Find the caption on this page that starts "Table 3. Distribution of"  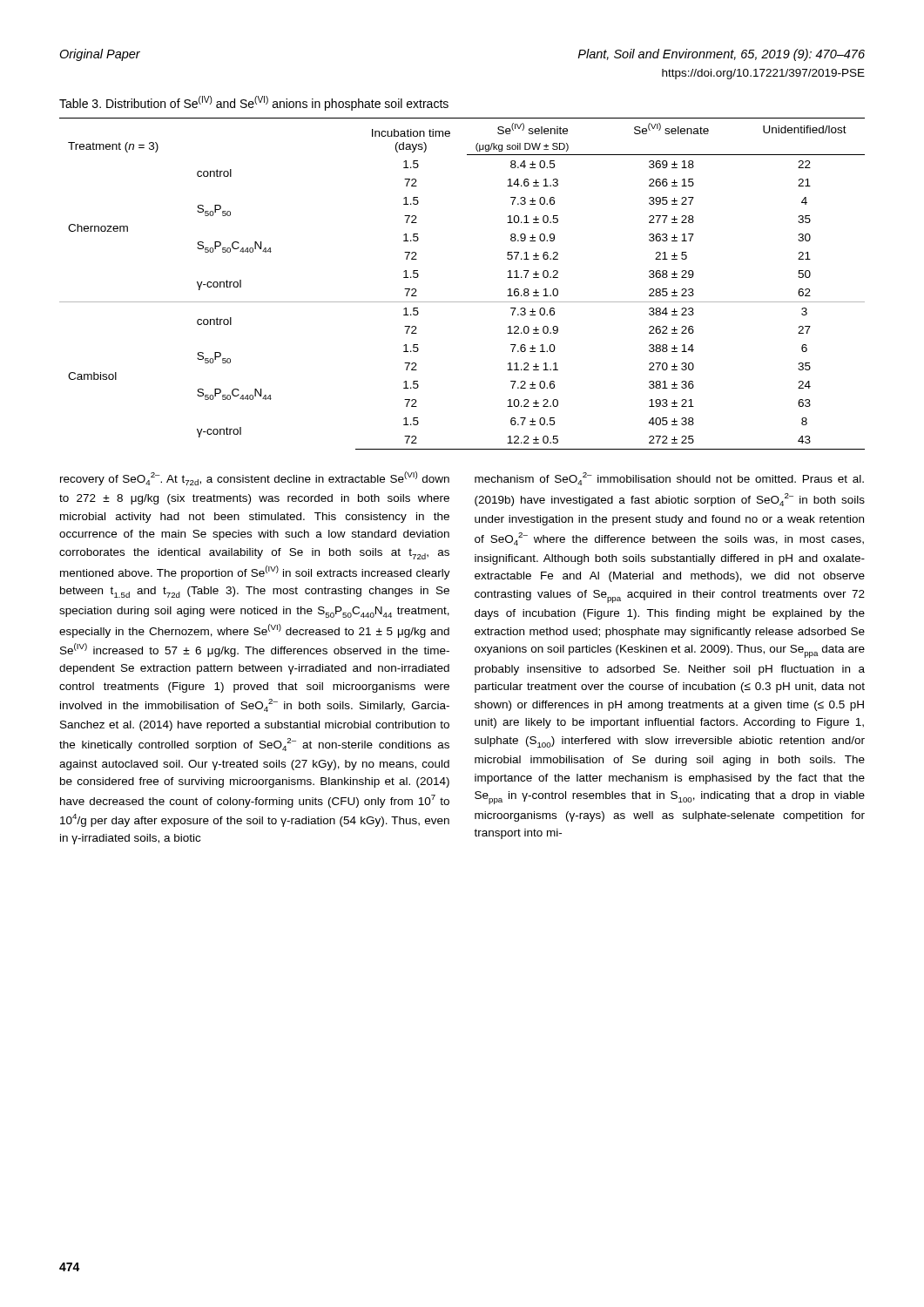coord(254,103)
